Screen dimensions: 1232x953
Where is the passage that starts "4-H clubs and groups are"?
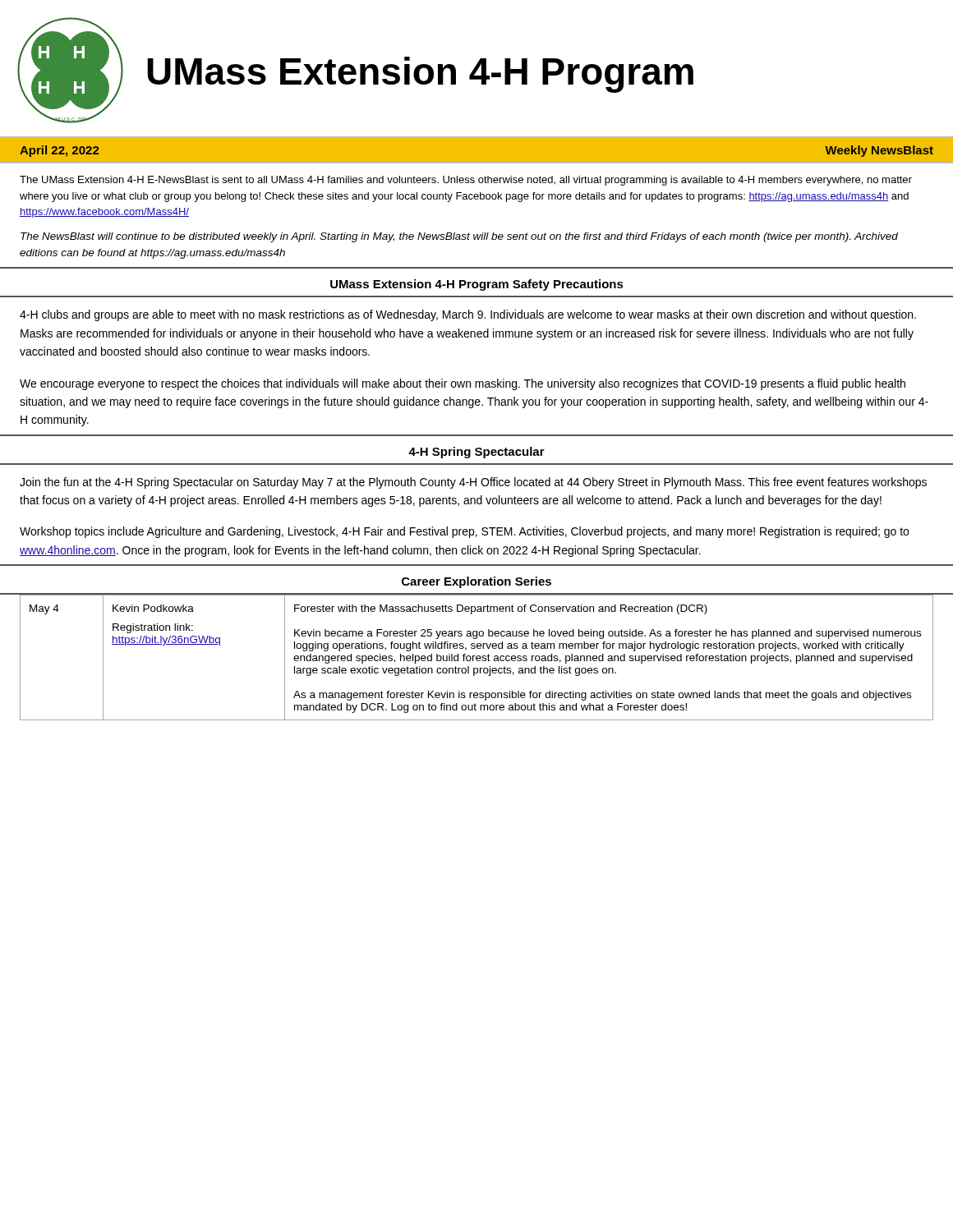coord(468,333)
